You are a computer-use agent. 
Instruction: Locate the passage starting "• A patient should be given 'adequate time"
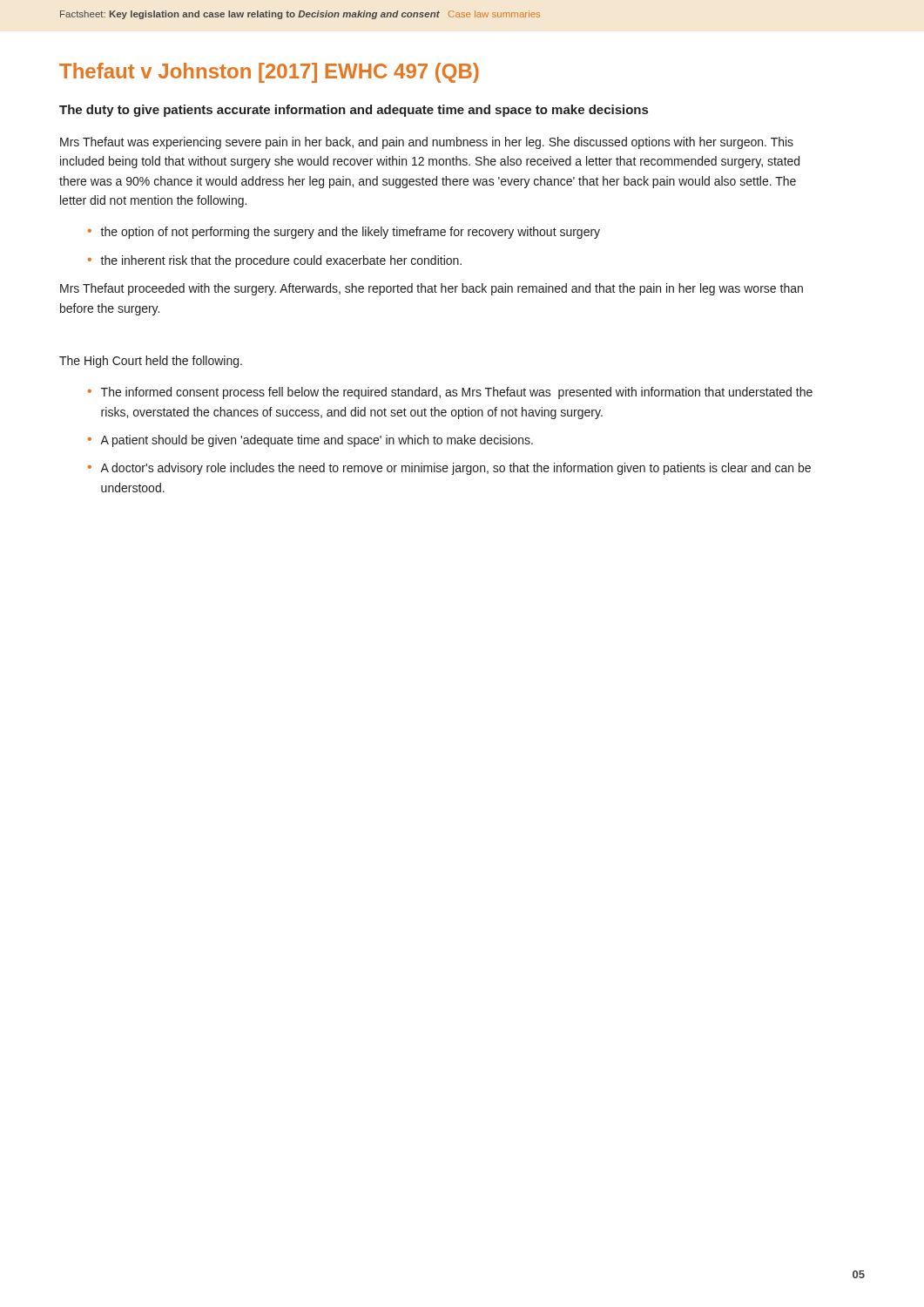point(310,440)
